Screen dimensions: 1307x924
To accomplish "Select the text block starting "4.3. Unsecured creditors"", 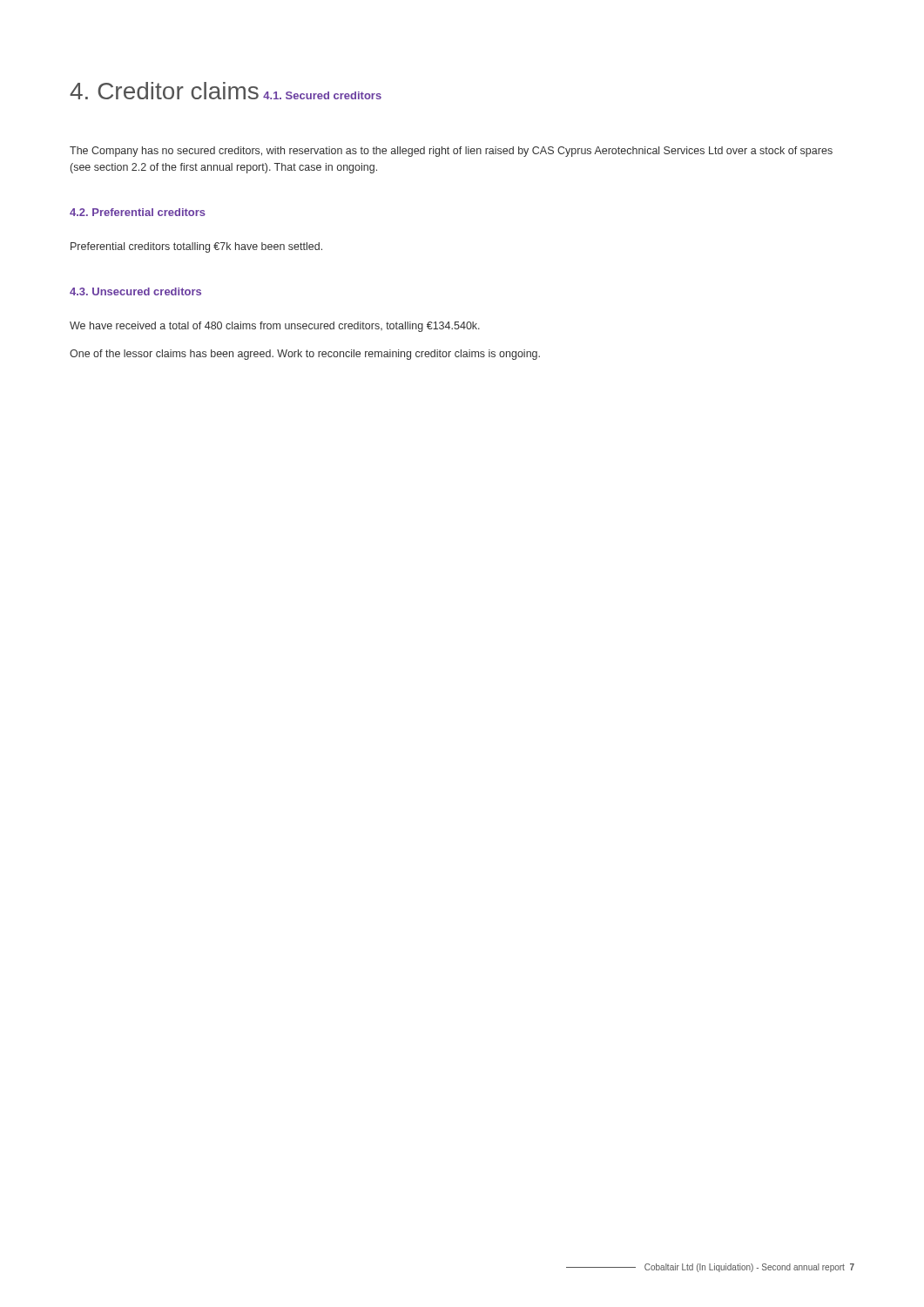I will click(x=136, y=292).
